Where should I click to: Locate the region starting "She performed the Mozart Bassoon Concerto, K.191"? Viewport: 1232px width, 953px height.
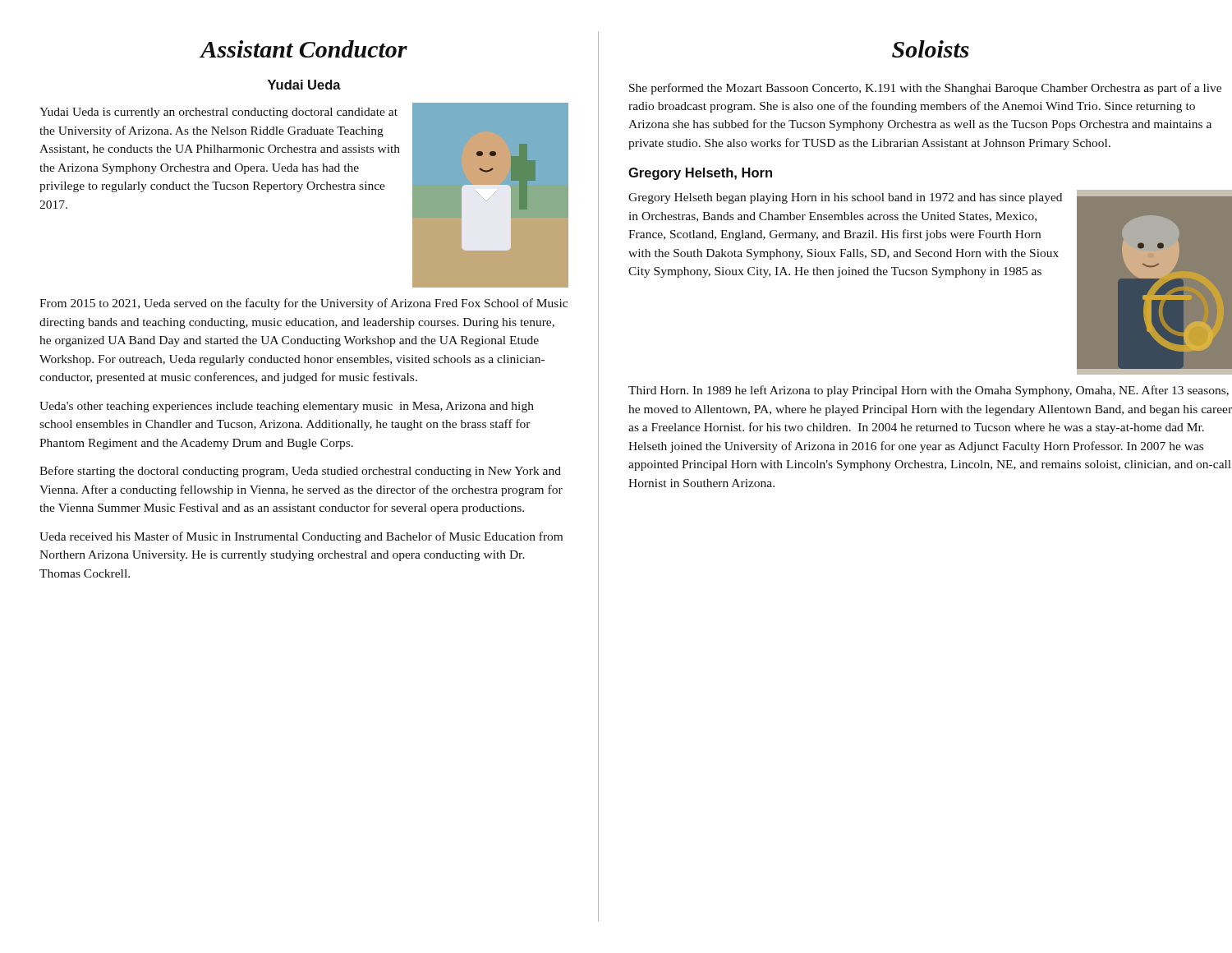(x=930, y=115)
